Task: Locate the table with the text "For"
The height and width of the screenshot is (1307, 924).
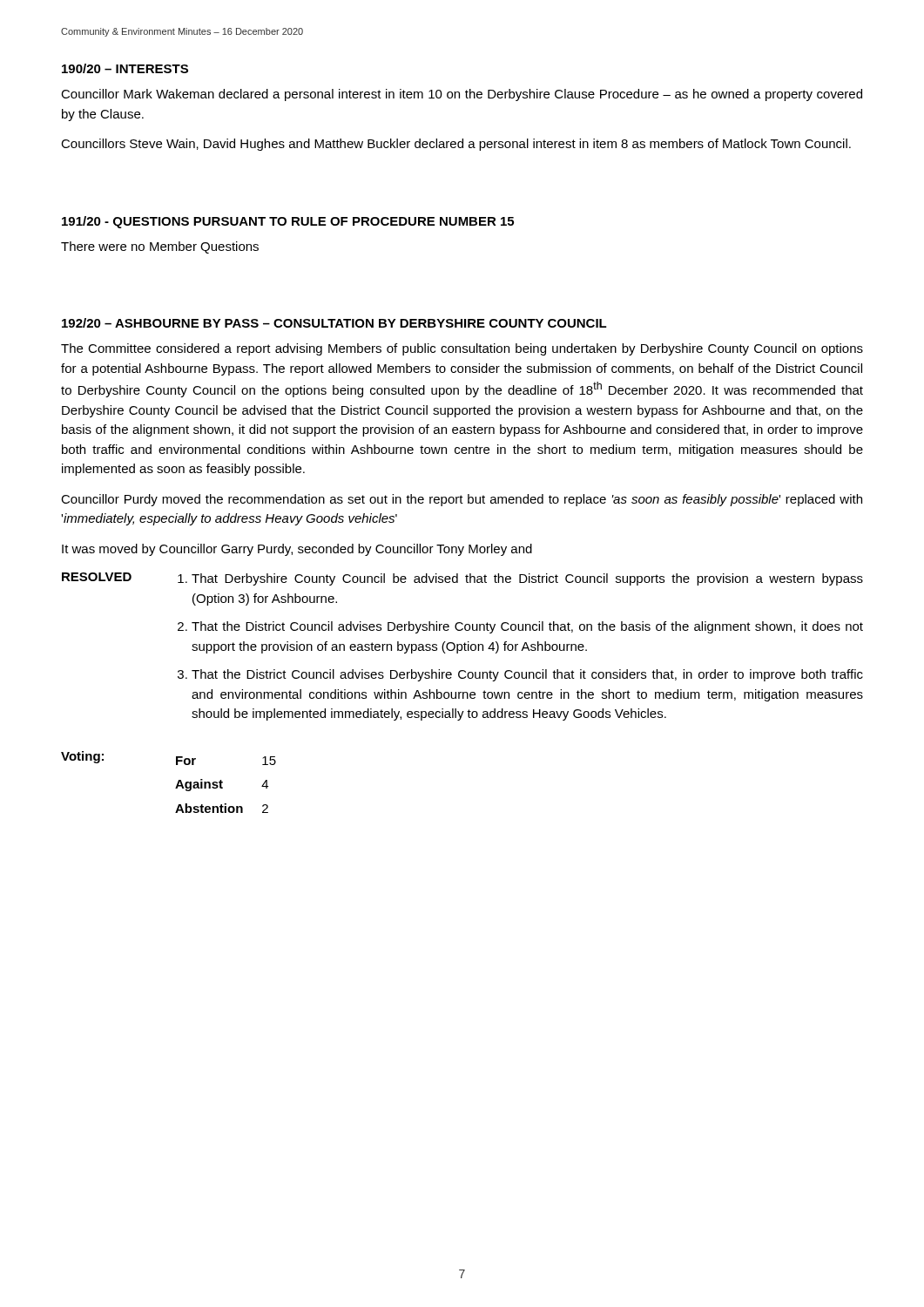Action: tap(226, 784)
